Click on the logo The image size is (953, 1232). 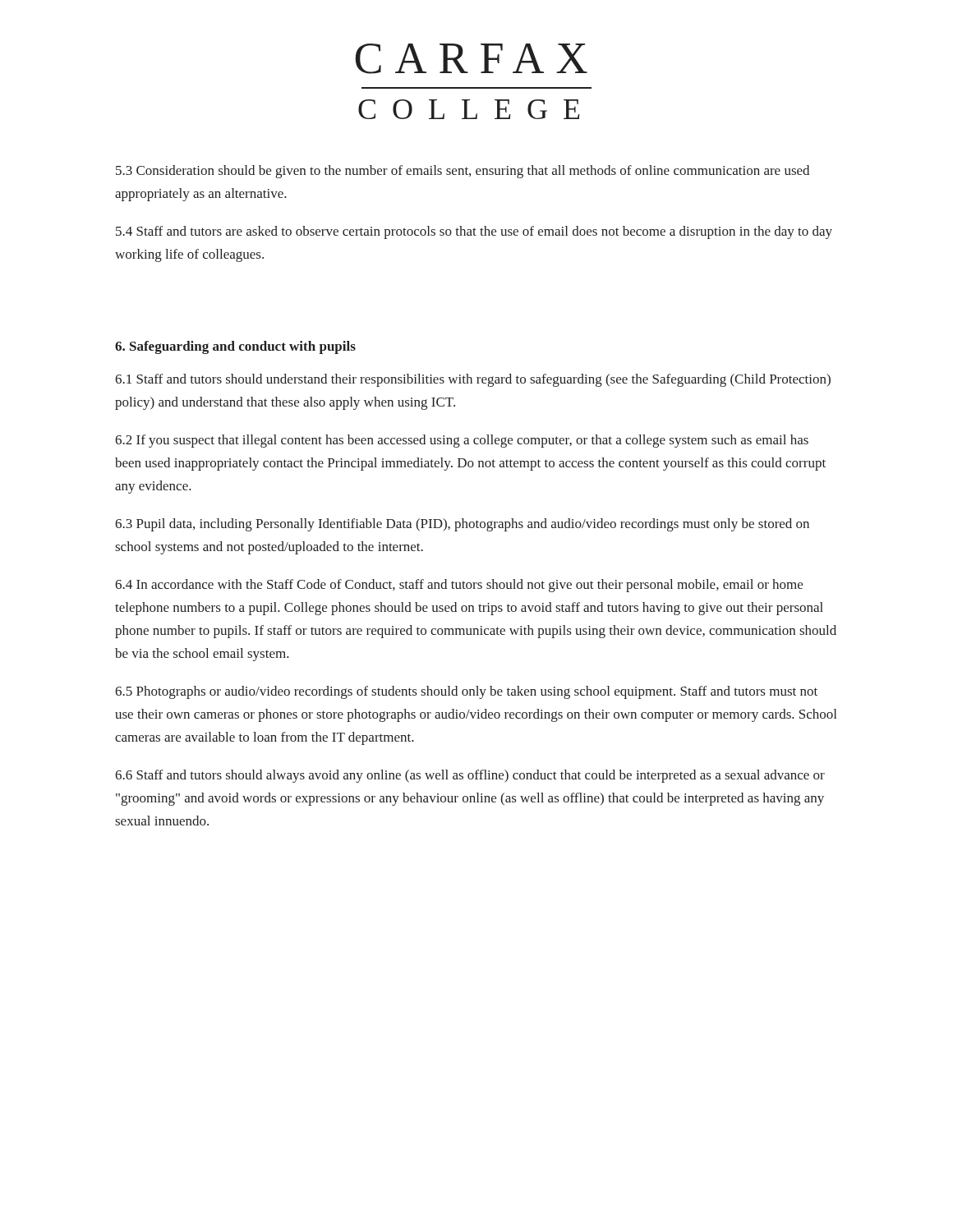pyautogui.click(x=476, y=67)
